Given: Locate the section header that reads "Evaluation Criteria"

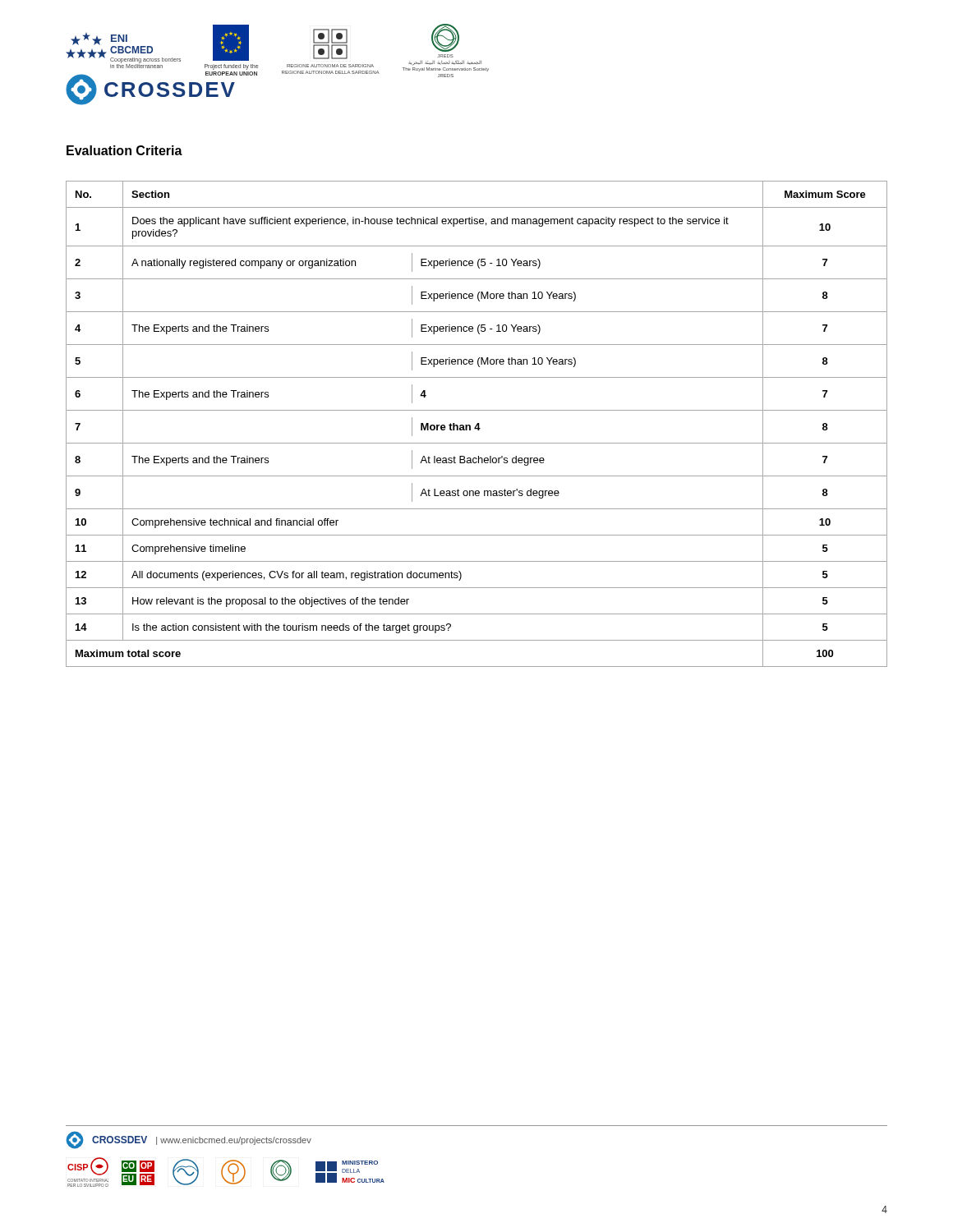Looking at the screenshot, I should tap(124, 151).
